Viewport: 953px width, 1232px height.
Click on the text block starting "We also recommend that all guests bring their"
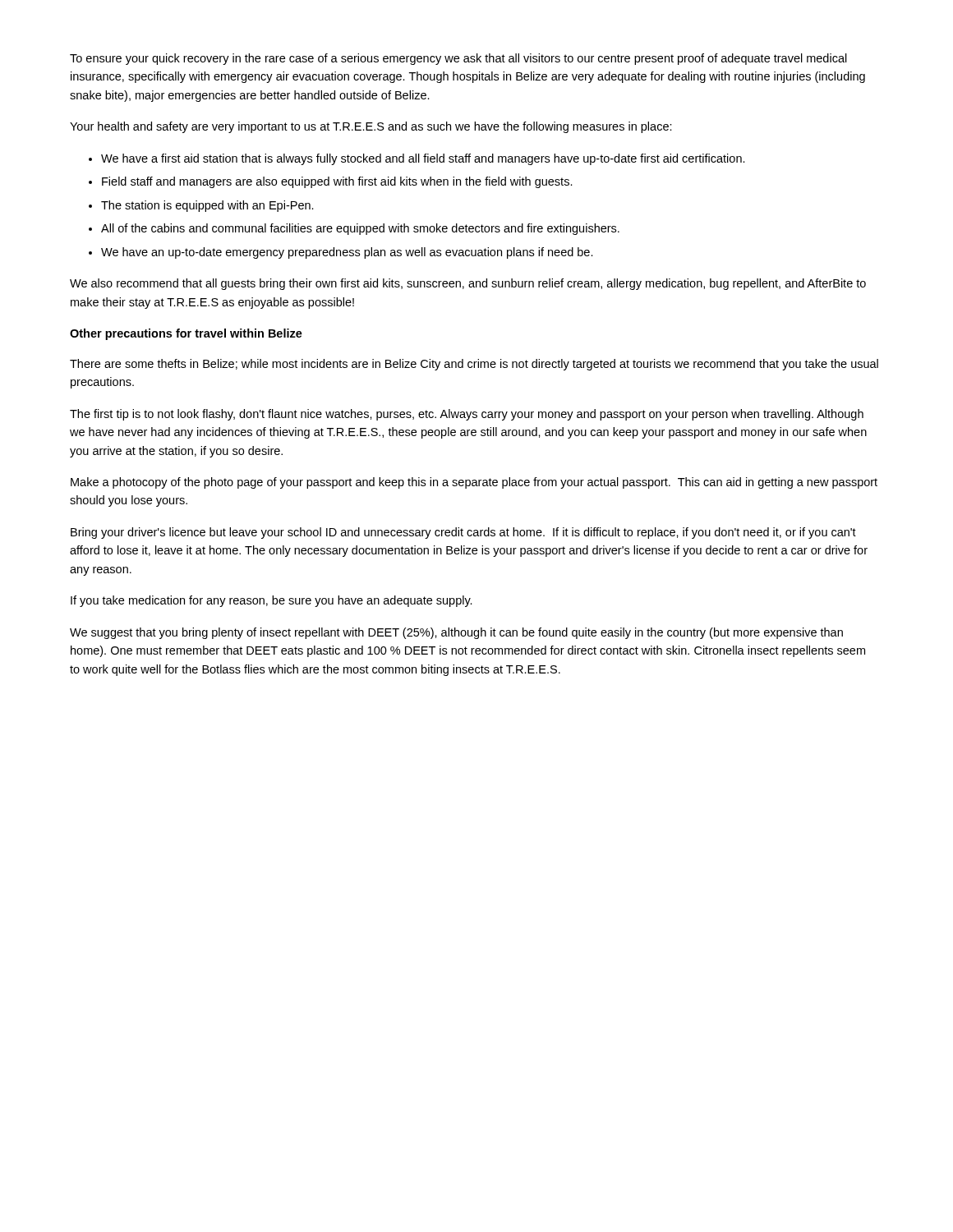click(468, 293)
